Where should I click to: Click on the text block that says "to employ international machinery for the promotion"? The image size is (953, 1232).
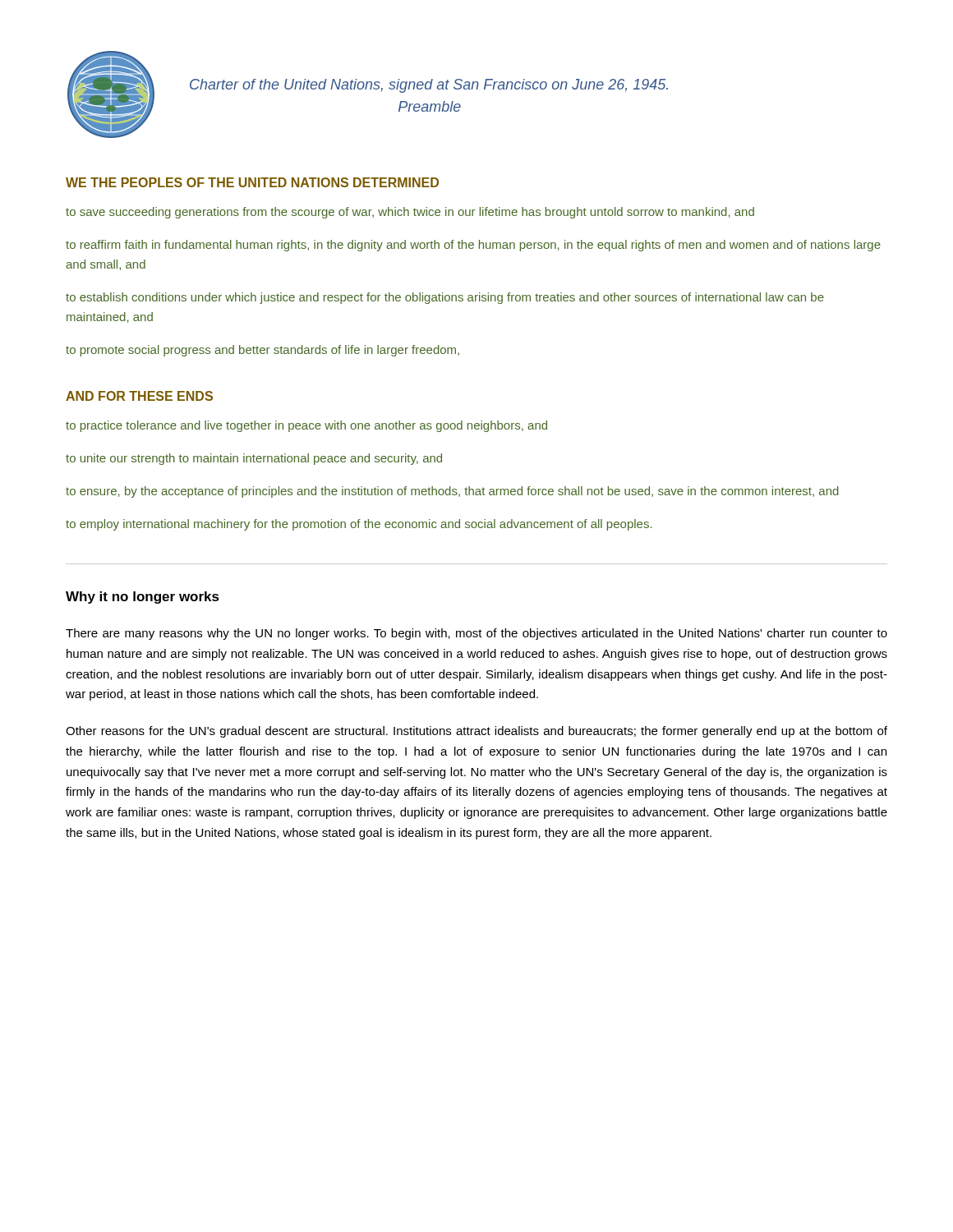click(x=359, y=524)
